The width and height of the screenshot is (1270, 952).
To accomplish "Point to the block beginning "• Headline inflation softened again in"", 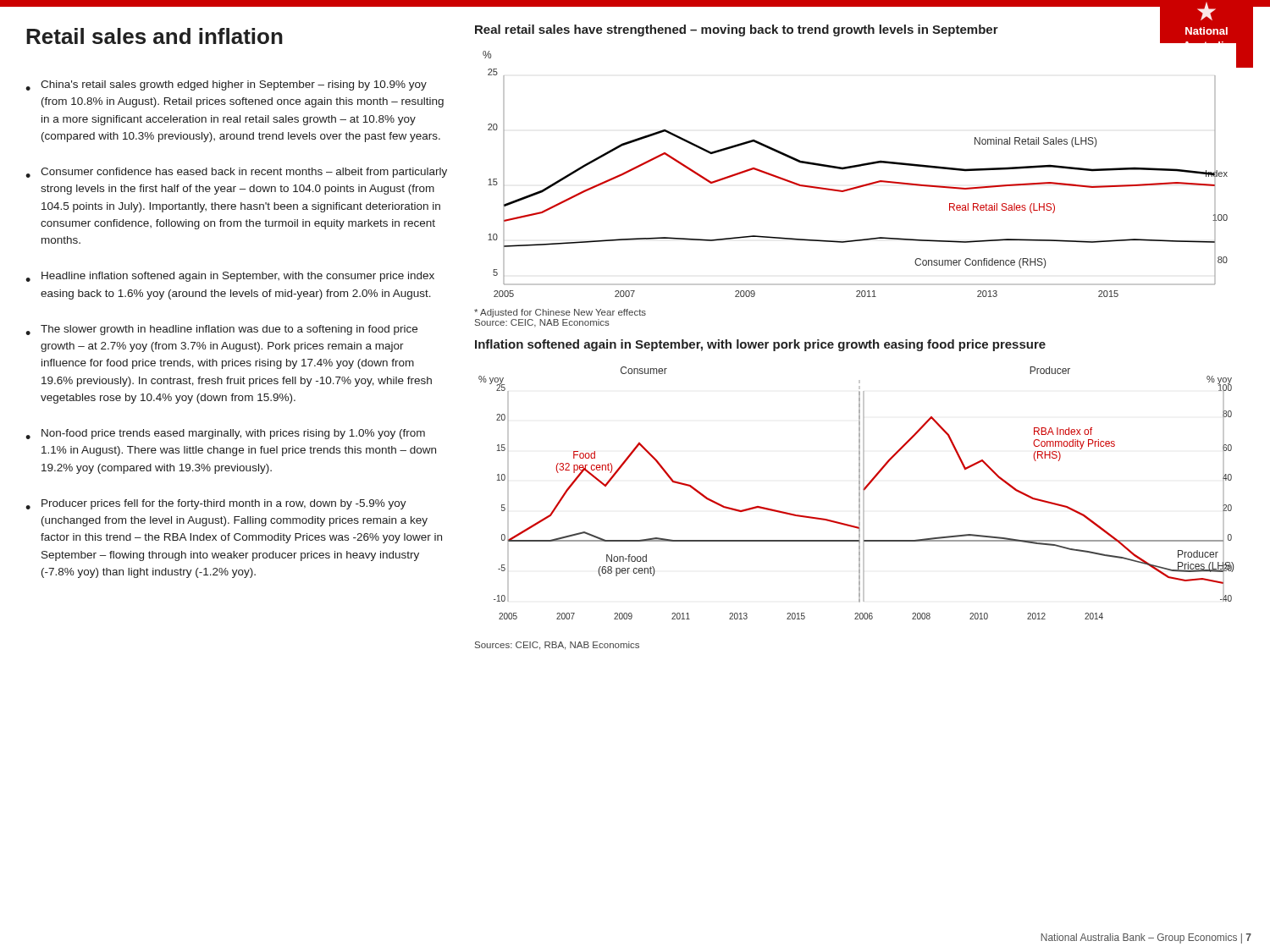I will coord(237,285).
